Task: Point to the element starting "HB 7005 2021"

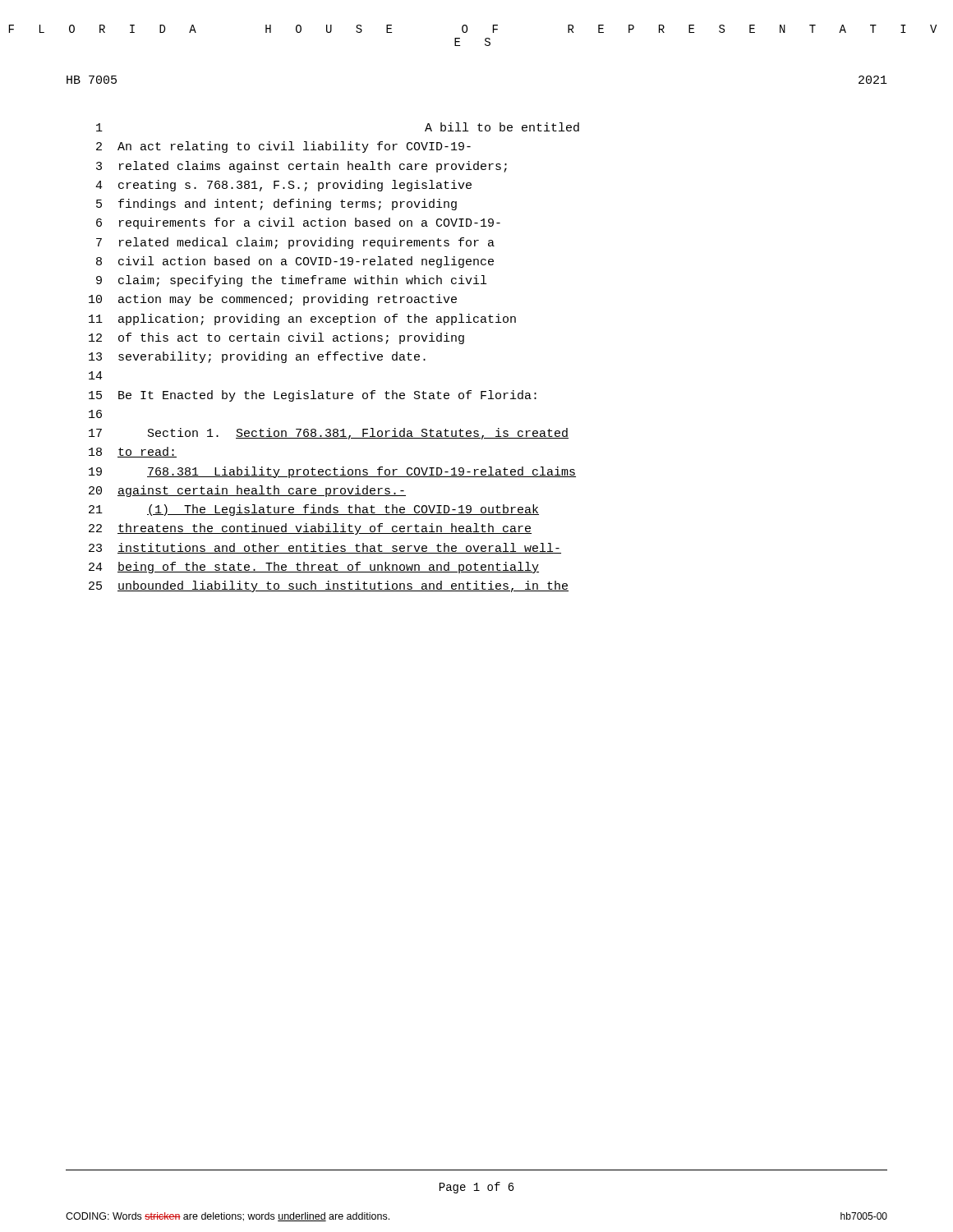Action: click(92, 79)
